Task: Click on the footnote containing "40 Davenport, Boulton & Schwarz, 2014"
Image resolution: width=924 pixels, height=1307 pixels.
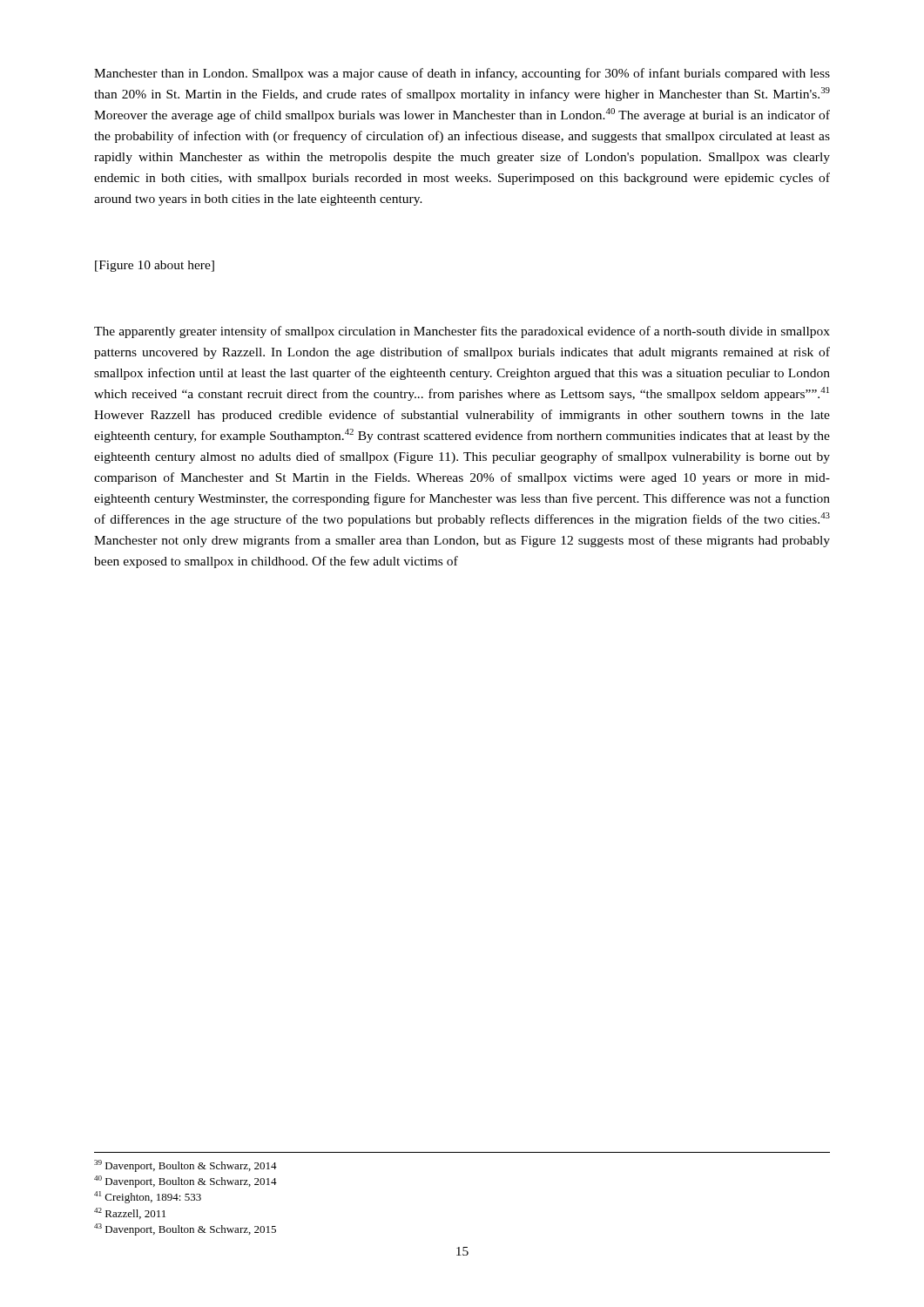Action: pos(185,1181)
